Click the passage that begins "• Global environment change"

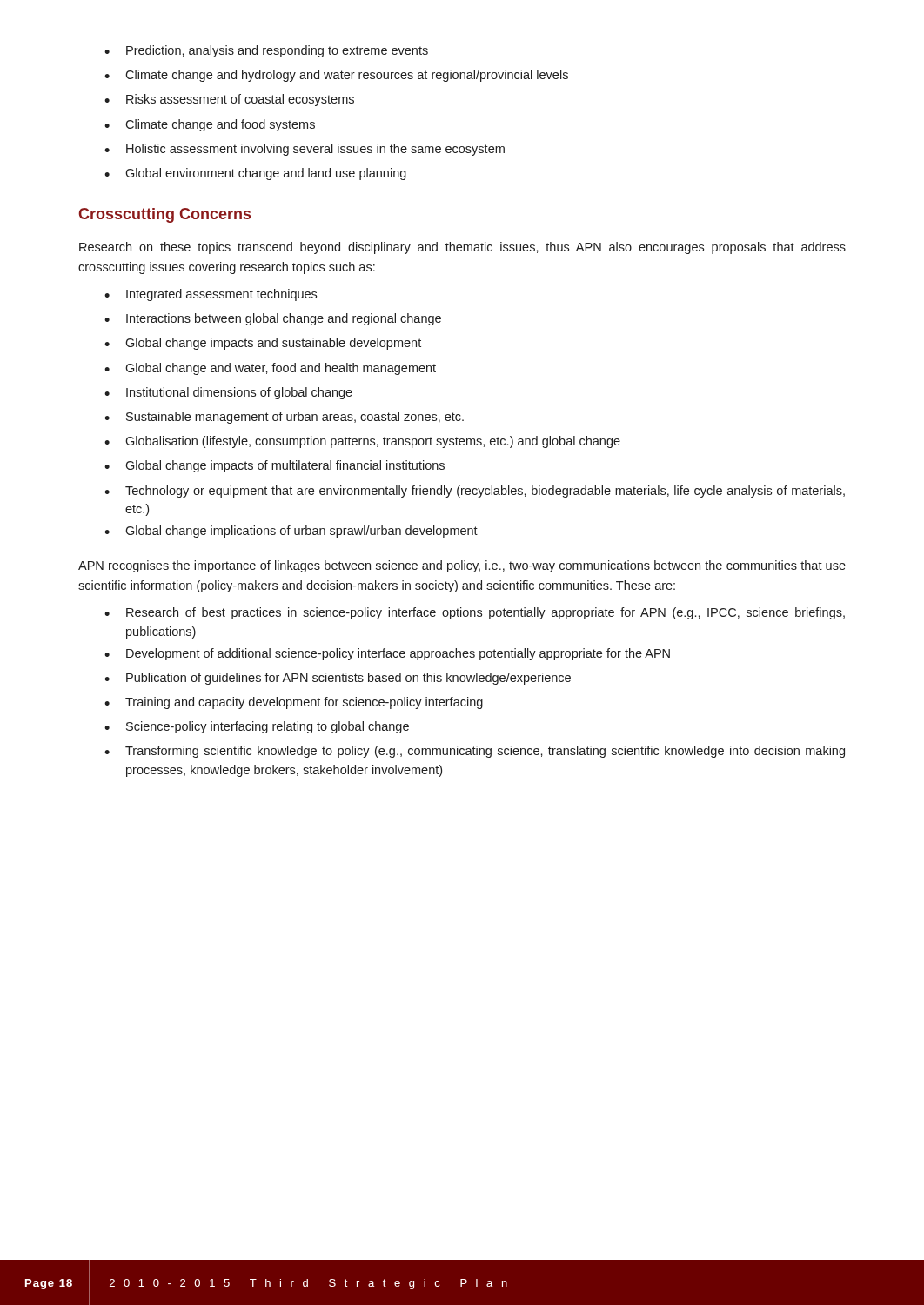(x=255, y=174)
